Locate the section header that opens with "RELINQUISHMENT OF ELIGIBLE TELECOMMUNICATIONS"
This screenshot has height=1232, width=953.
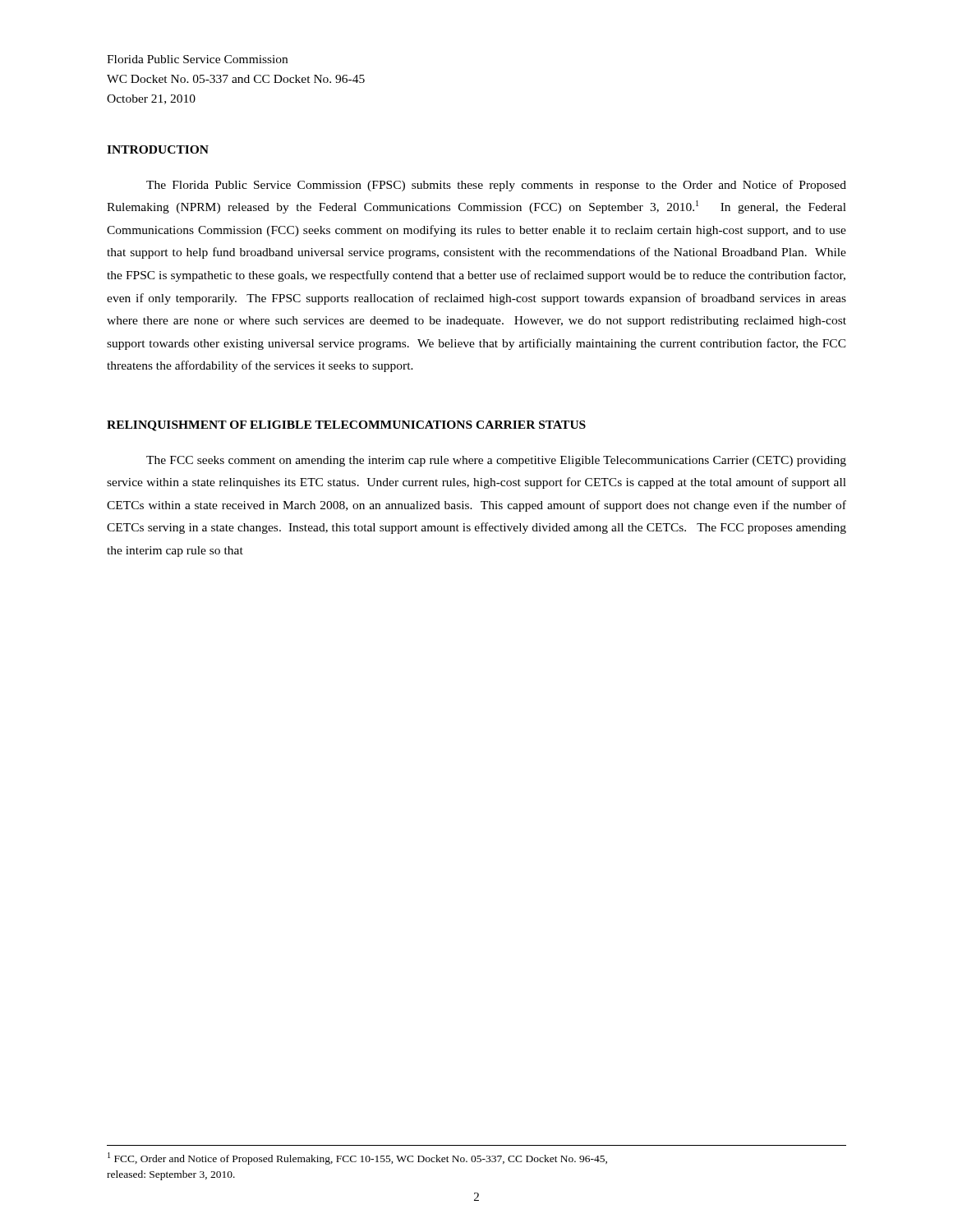coord(346,424)
